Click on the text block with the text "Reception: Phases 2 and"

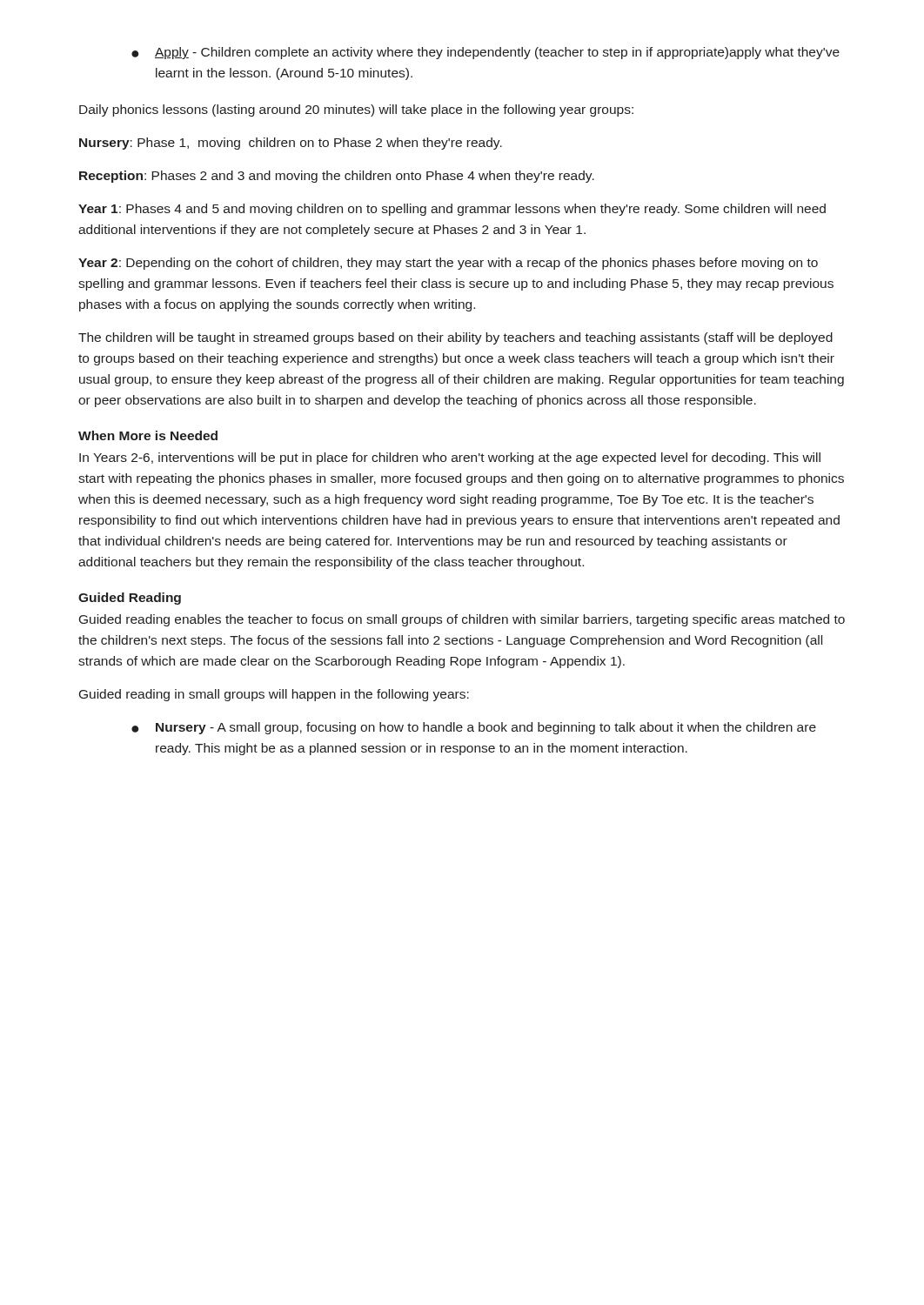point(337,175)
